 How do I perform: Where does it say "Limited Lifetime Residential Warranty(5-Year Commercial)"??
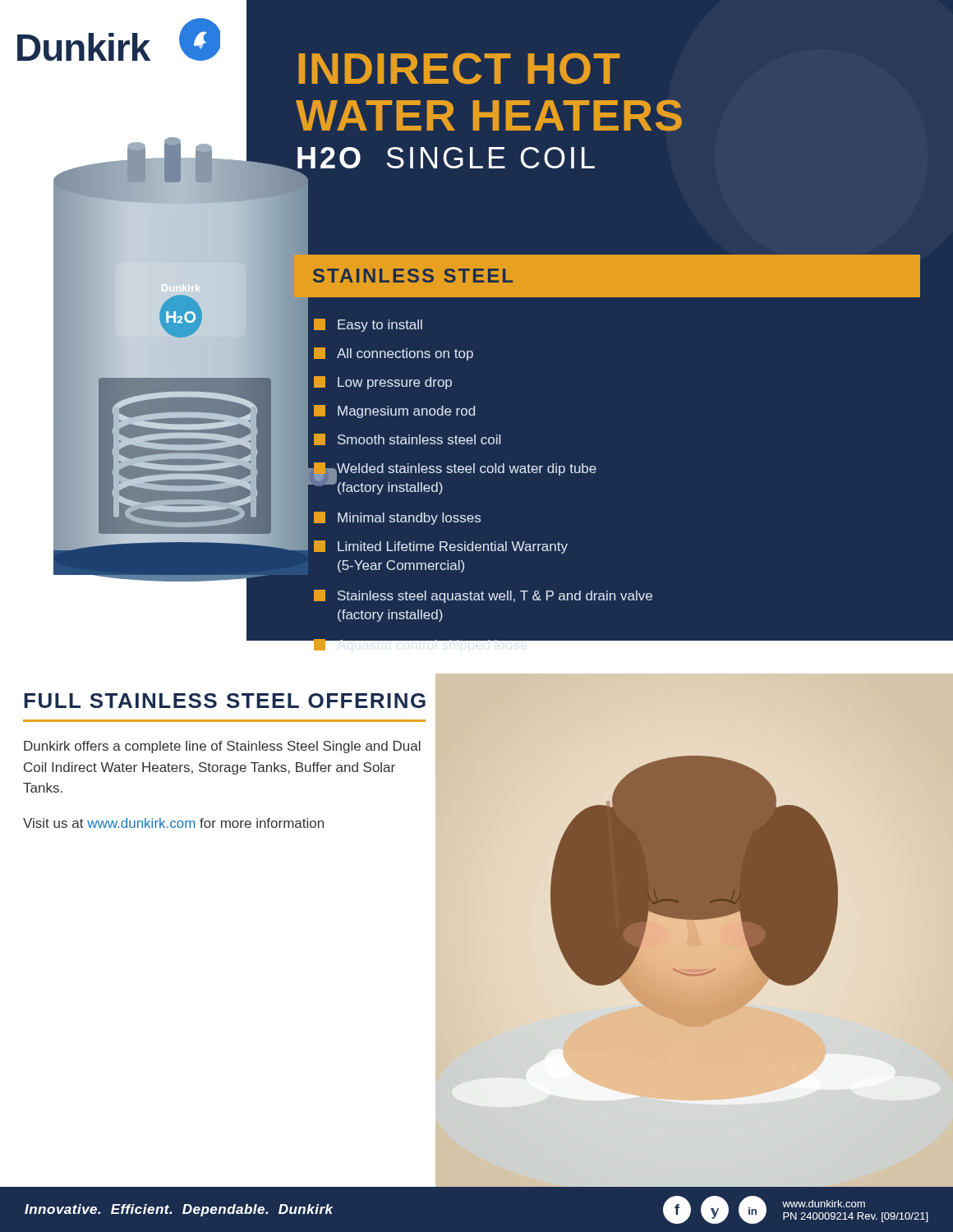[441, 557]
